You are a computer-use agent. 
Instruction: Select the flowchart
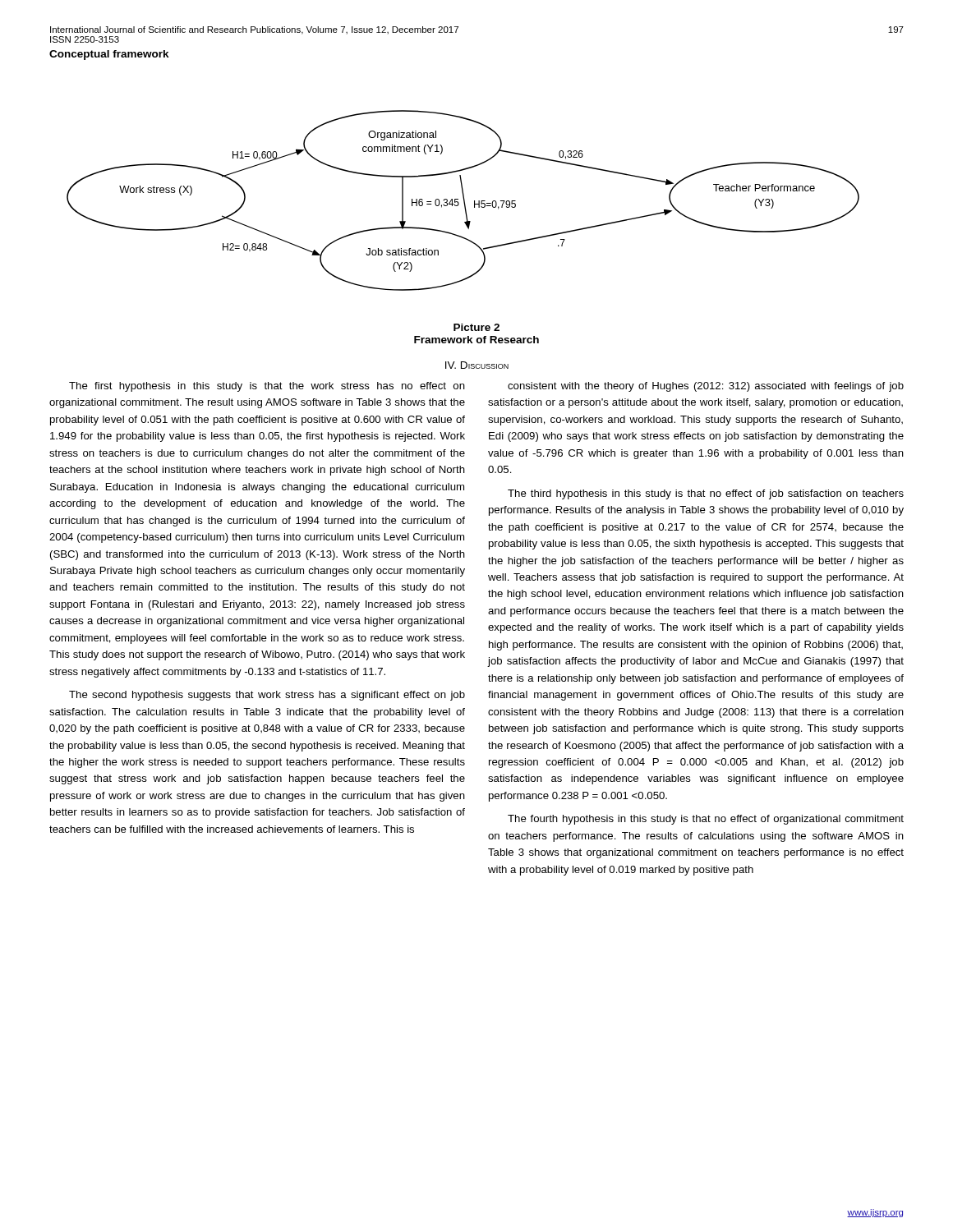pos(476,193)
